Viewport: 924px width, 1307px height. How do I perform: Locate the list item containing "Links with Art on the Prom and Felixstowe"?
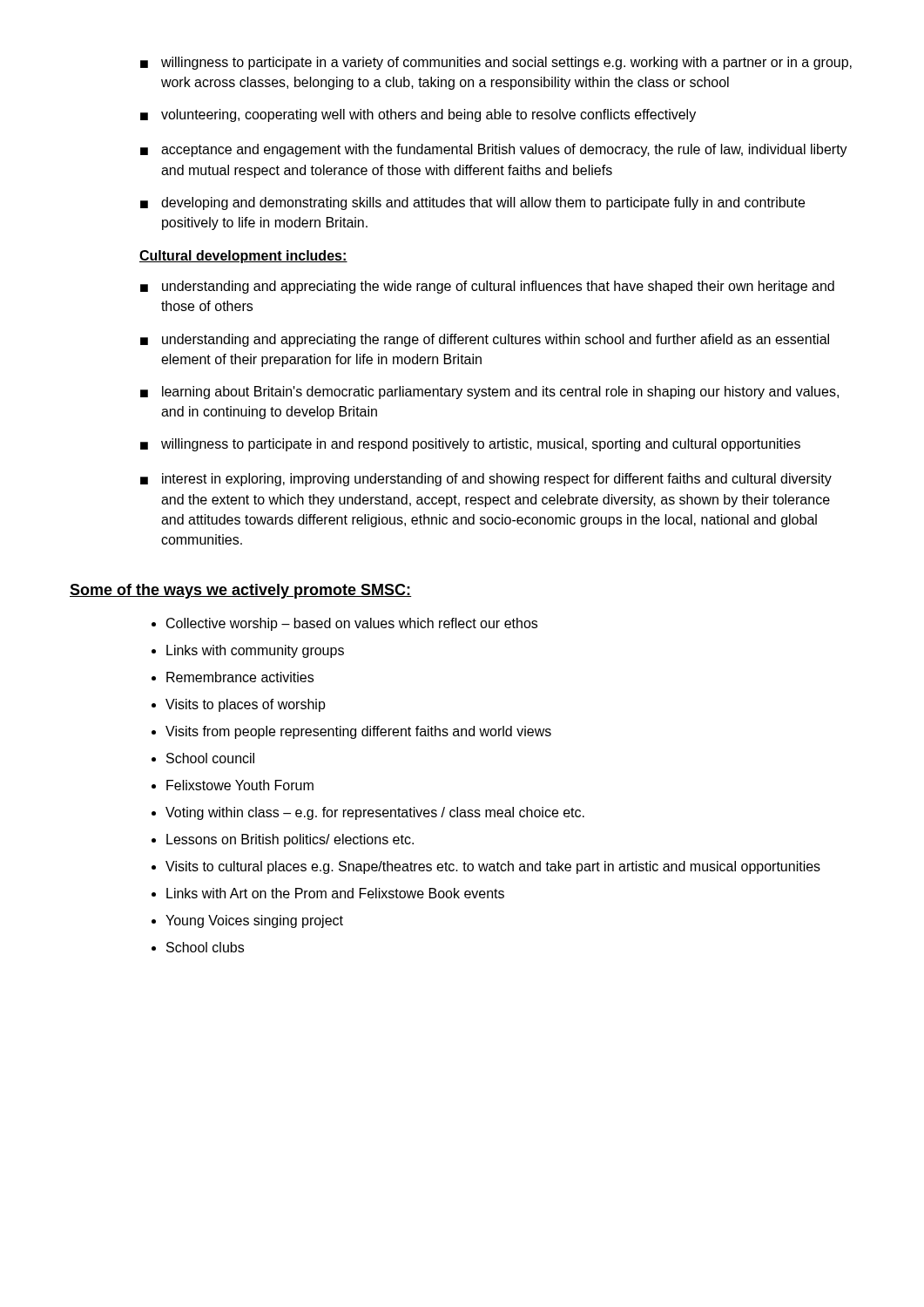[335, 894]
